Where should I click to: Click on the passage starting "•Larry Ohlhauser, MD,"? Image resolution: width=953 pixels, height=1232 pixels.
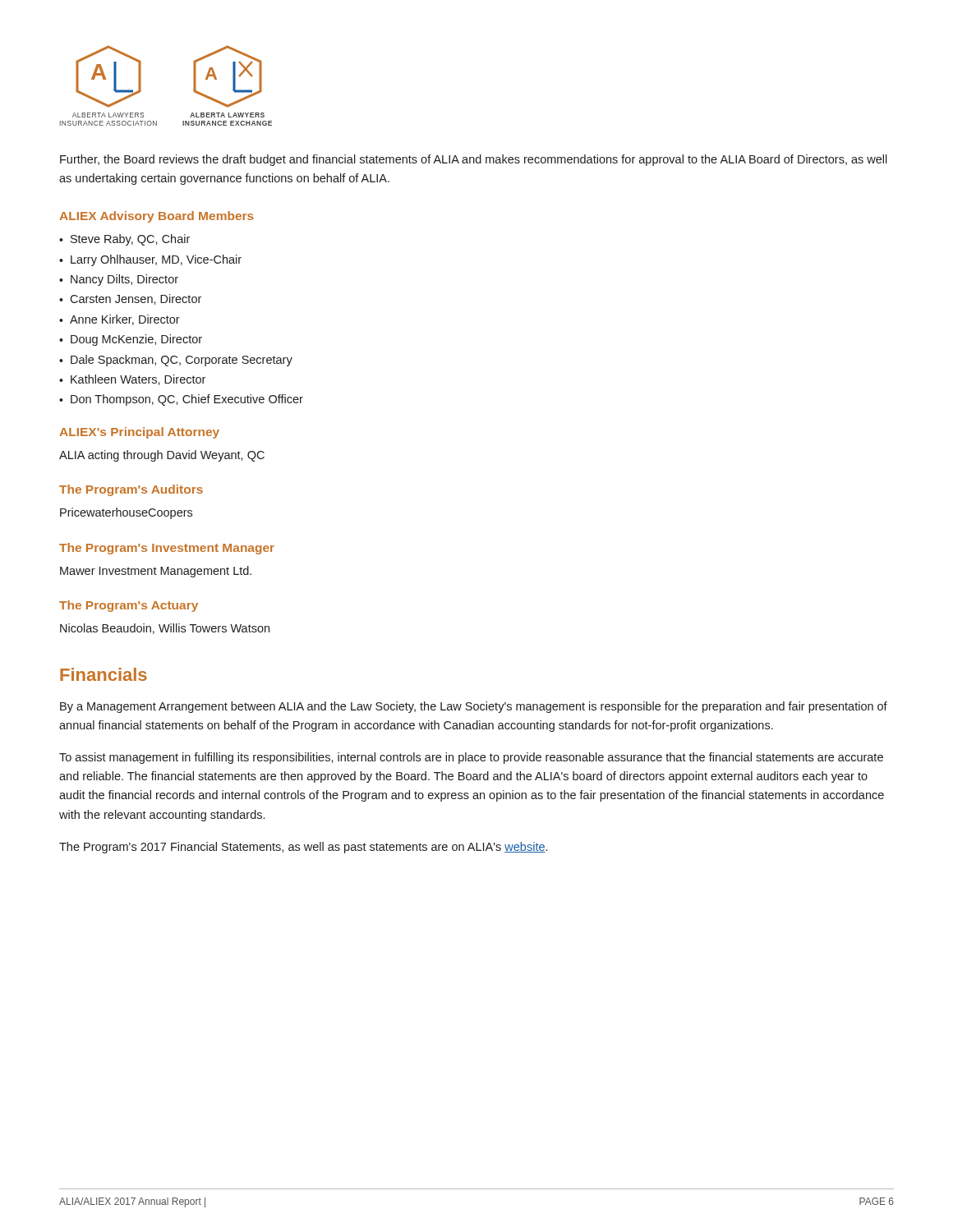(150, 260)
